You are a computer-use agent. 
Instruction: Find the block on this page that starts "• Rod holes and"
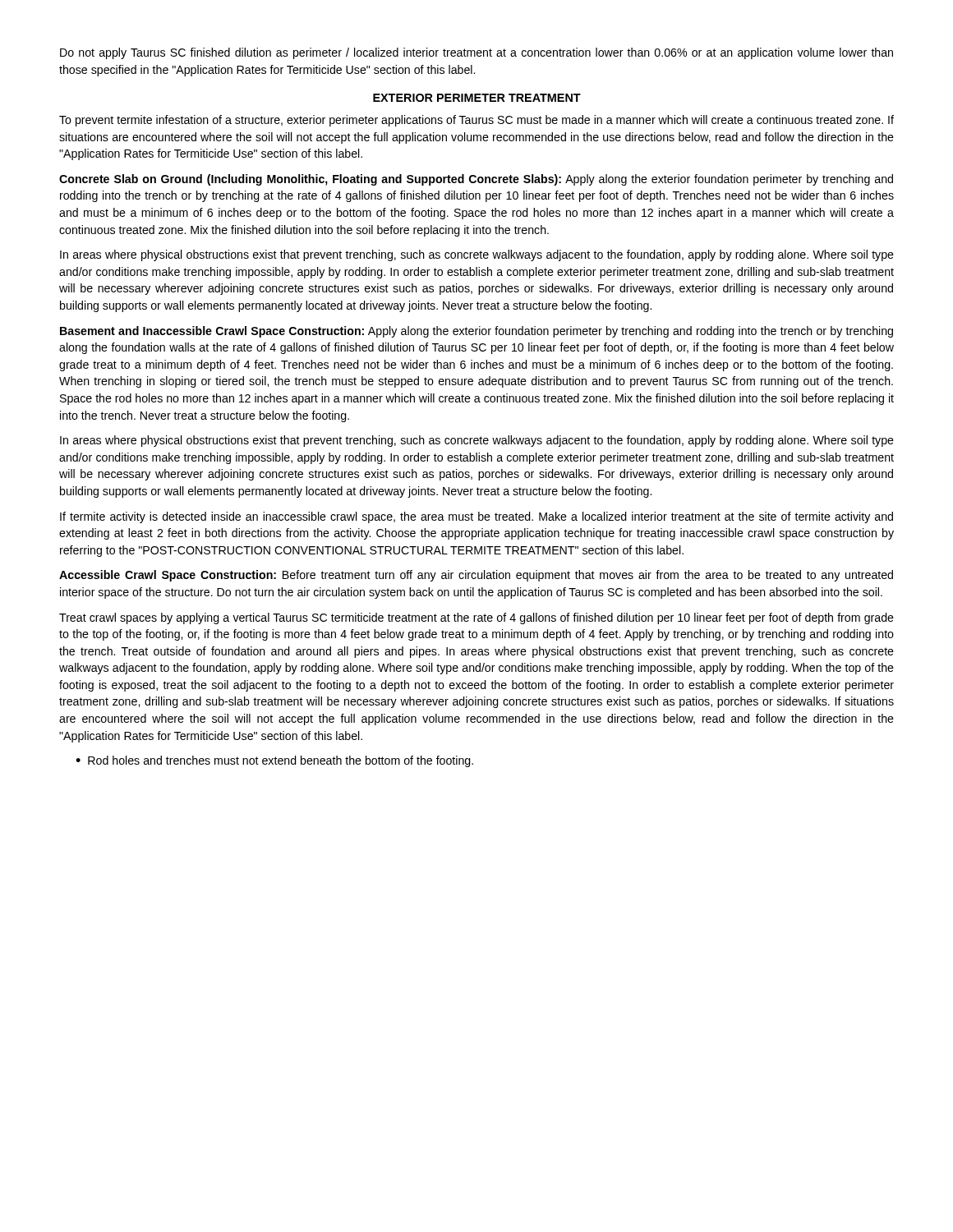click(x=274, y=761)
